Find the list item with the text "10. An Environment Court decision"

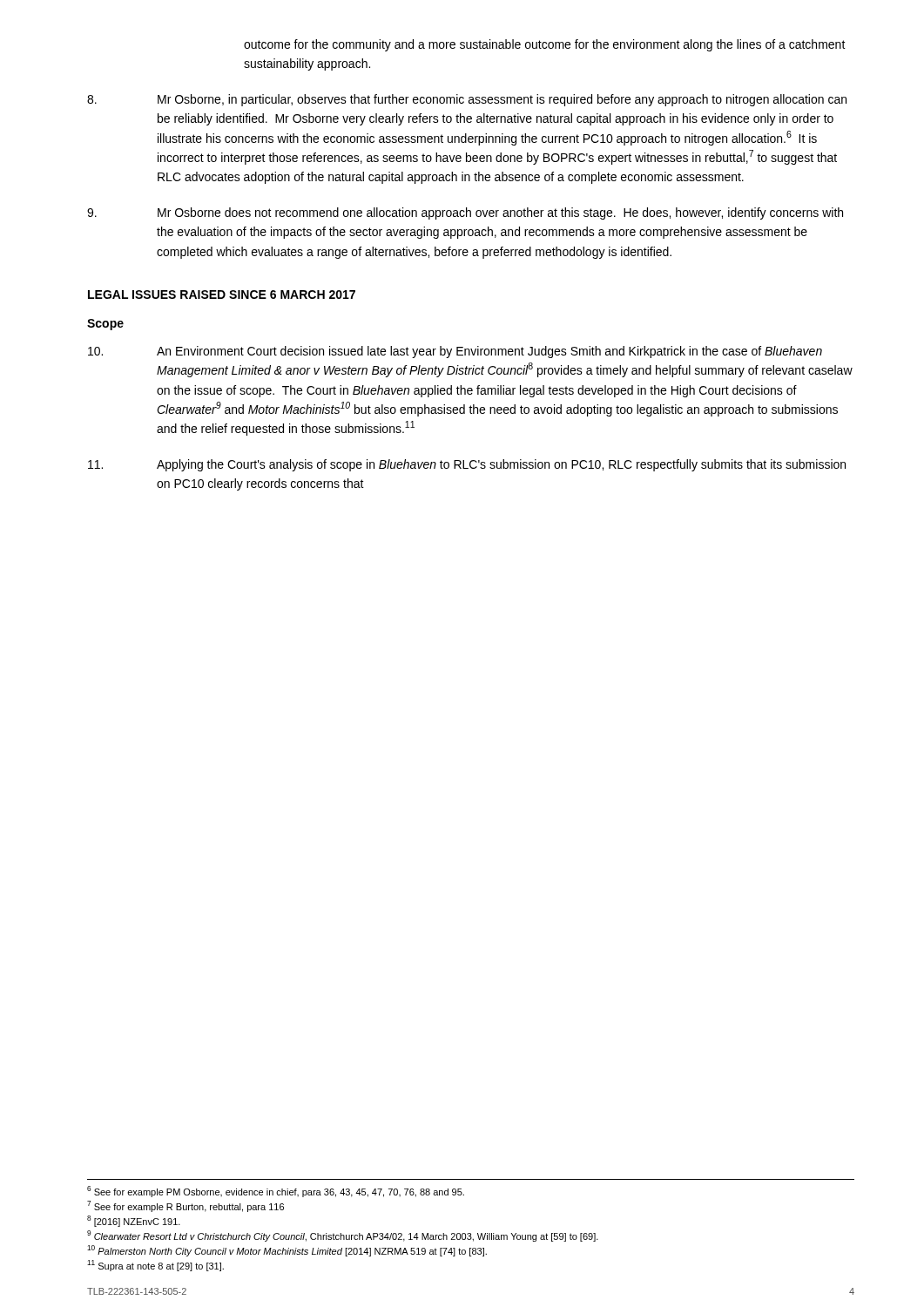pos(471,390)
